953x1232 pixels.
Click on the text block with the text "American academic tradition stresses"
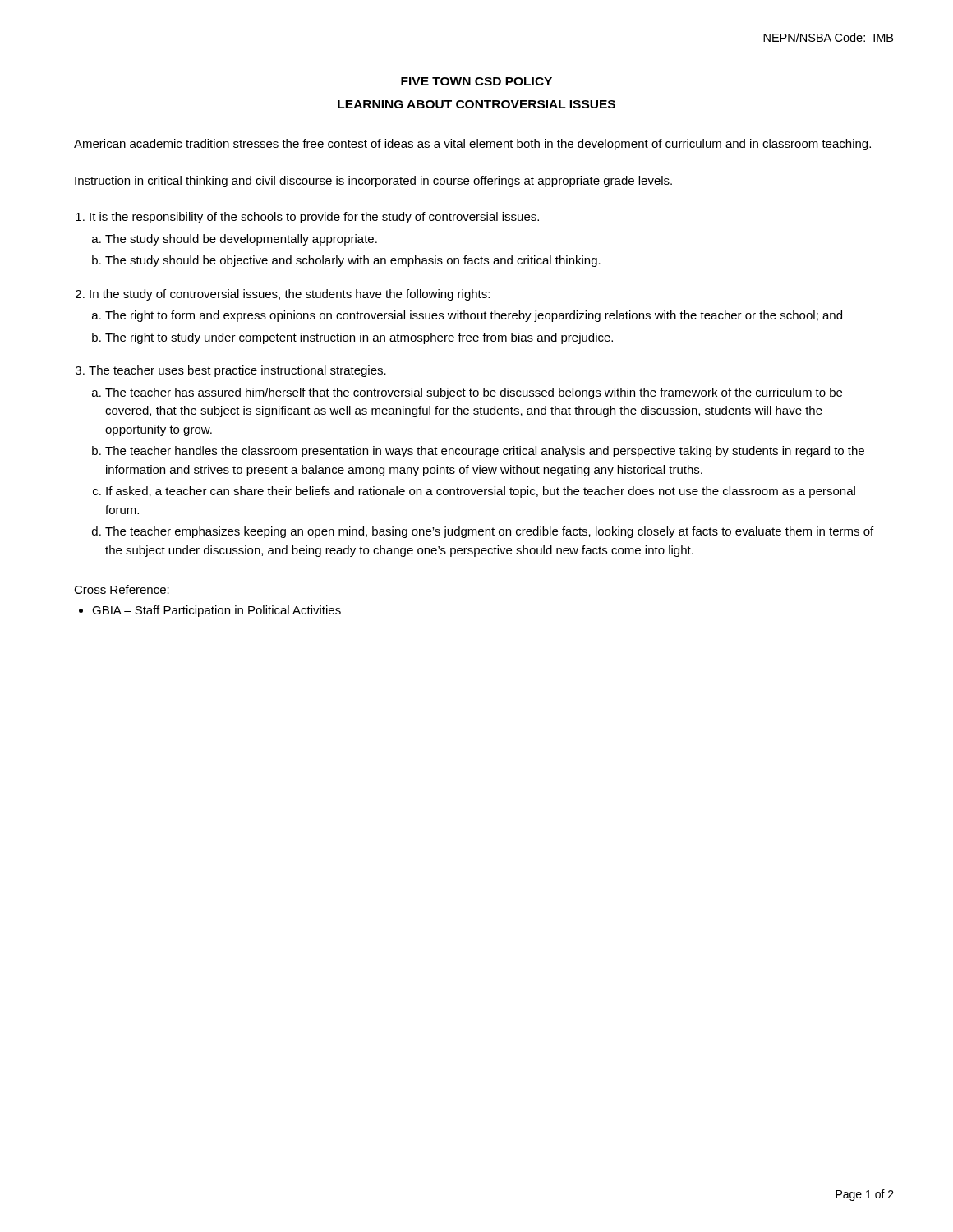coord(473,143)
